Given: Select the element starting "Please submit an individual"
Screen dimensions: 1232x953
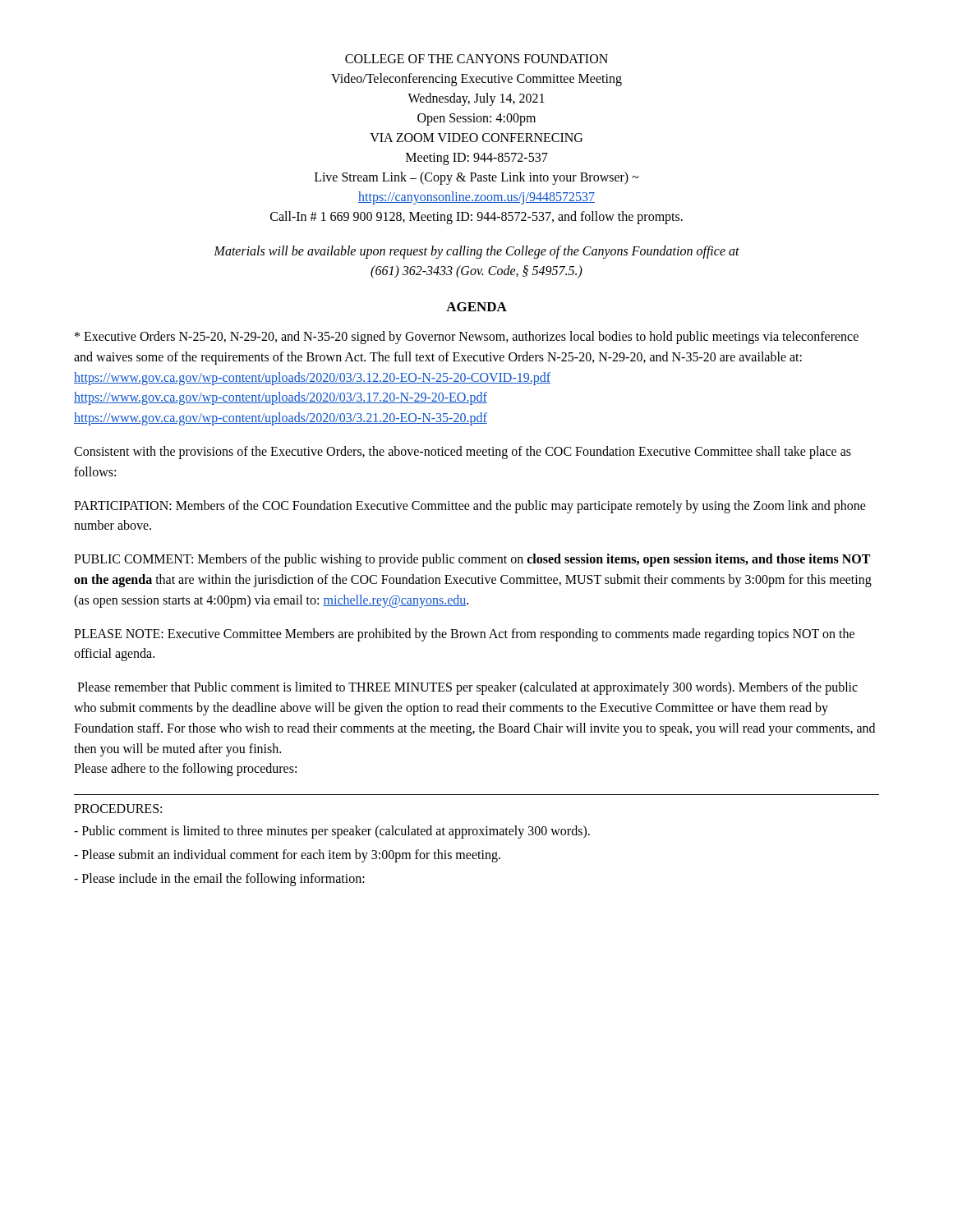Looking at the screenshot, I should click(288, 855).
